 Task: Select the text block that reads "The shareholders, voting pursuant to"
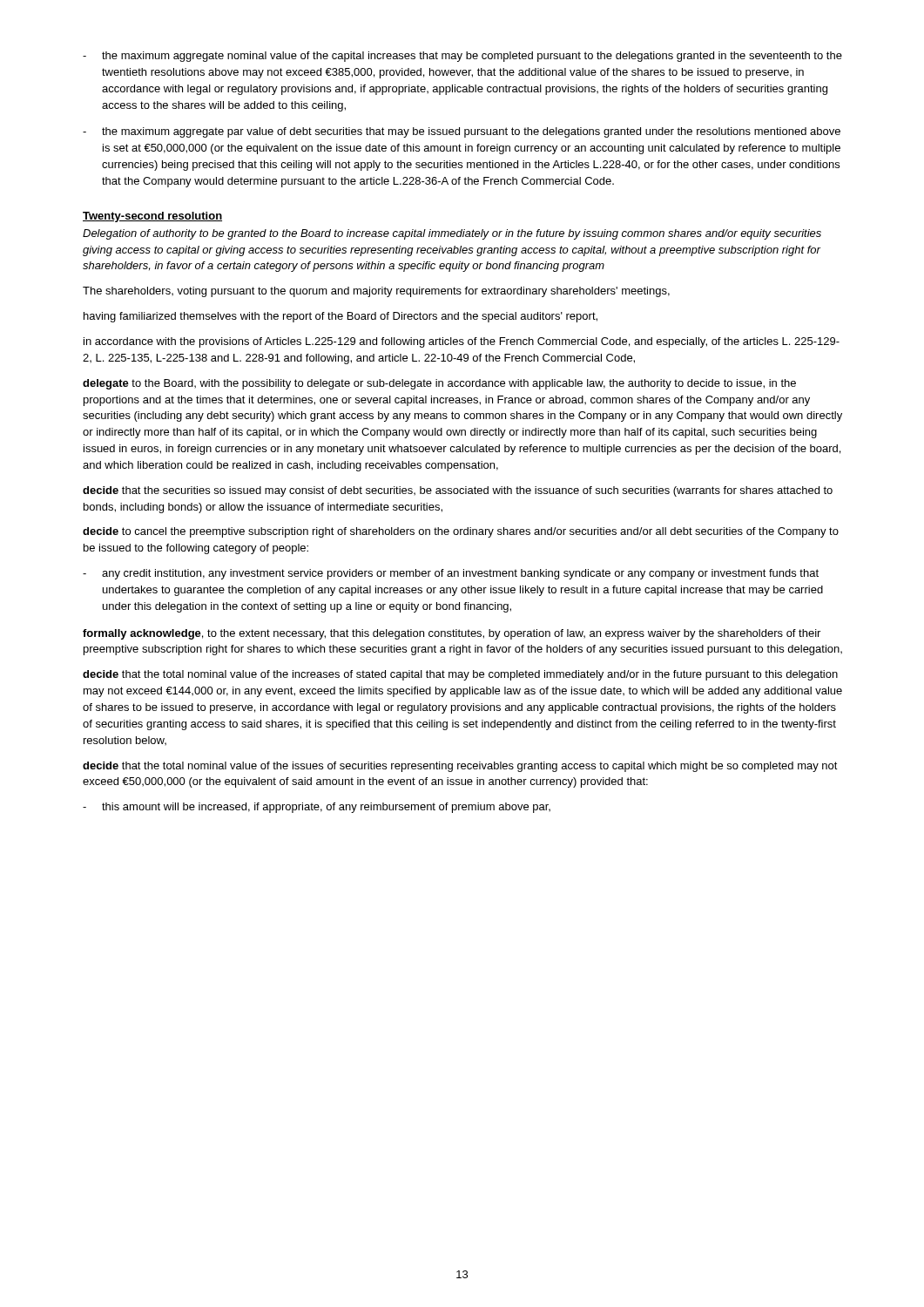376,291
